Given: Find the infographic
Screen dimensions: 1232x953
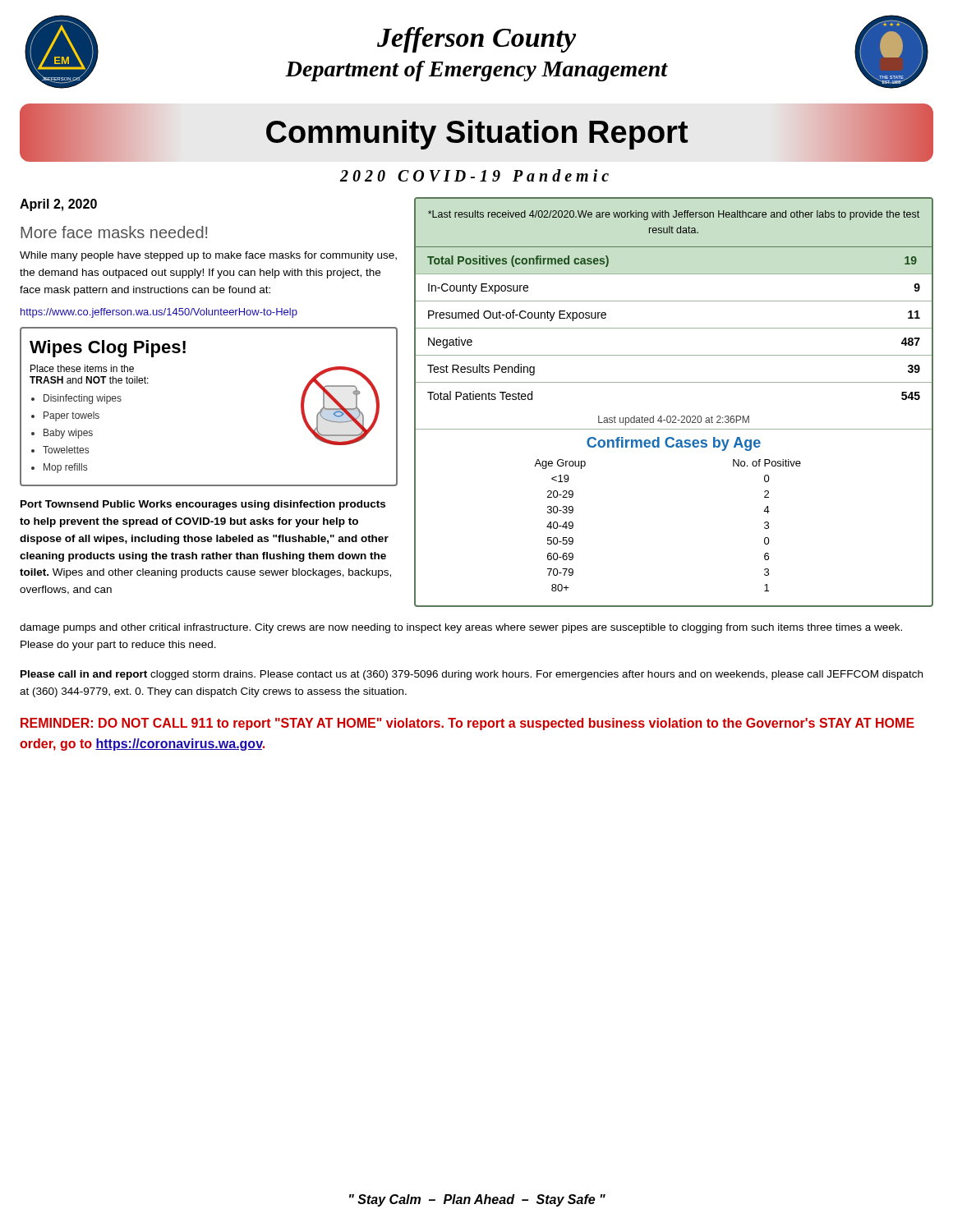Looking at the screenshot, I should [x=209, y=406].
